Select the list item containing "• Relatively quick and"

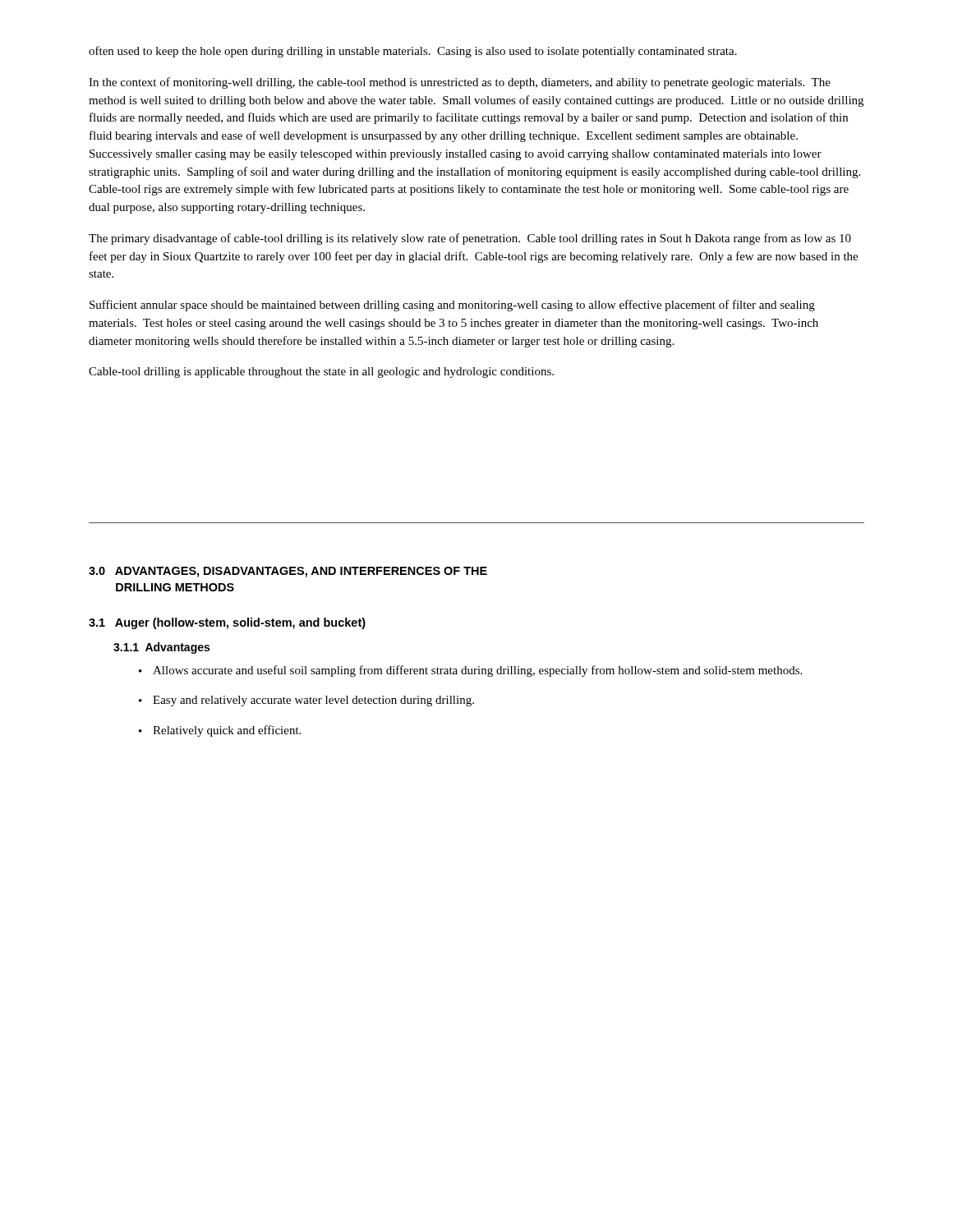[x=220, y=731]
